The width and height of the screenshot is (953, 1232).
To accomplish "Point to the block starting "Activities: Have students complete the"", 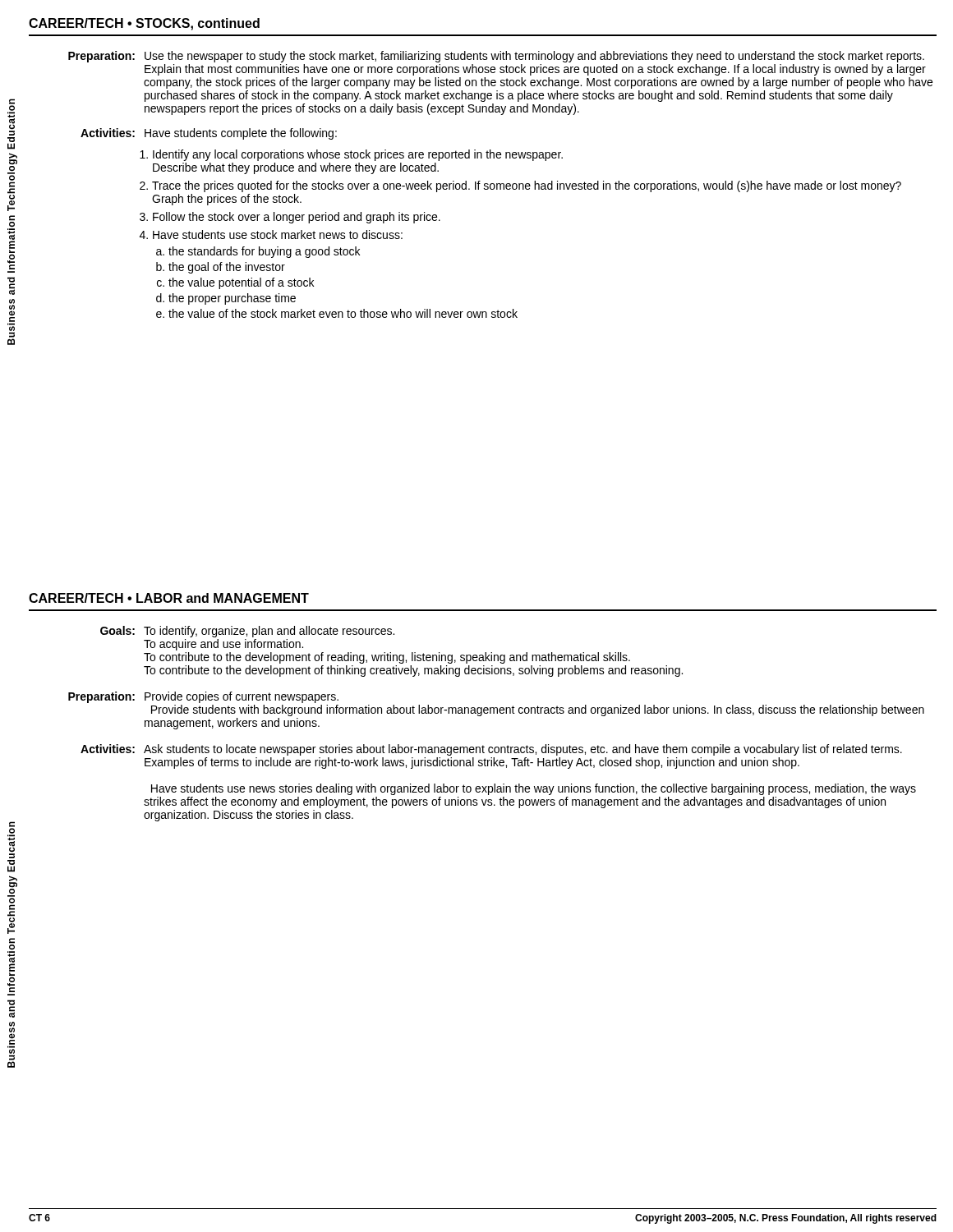I will pos(209,134).
